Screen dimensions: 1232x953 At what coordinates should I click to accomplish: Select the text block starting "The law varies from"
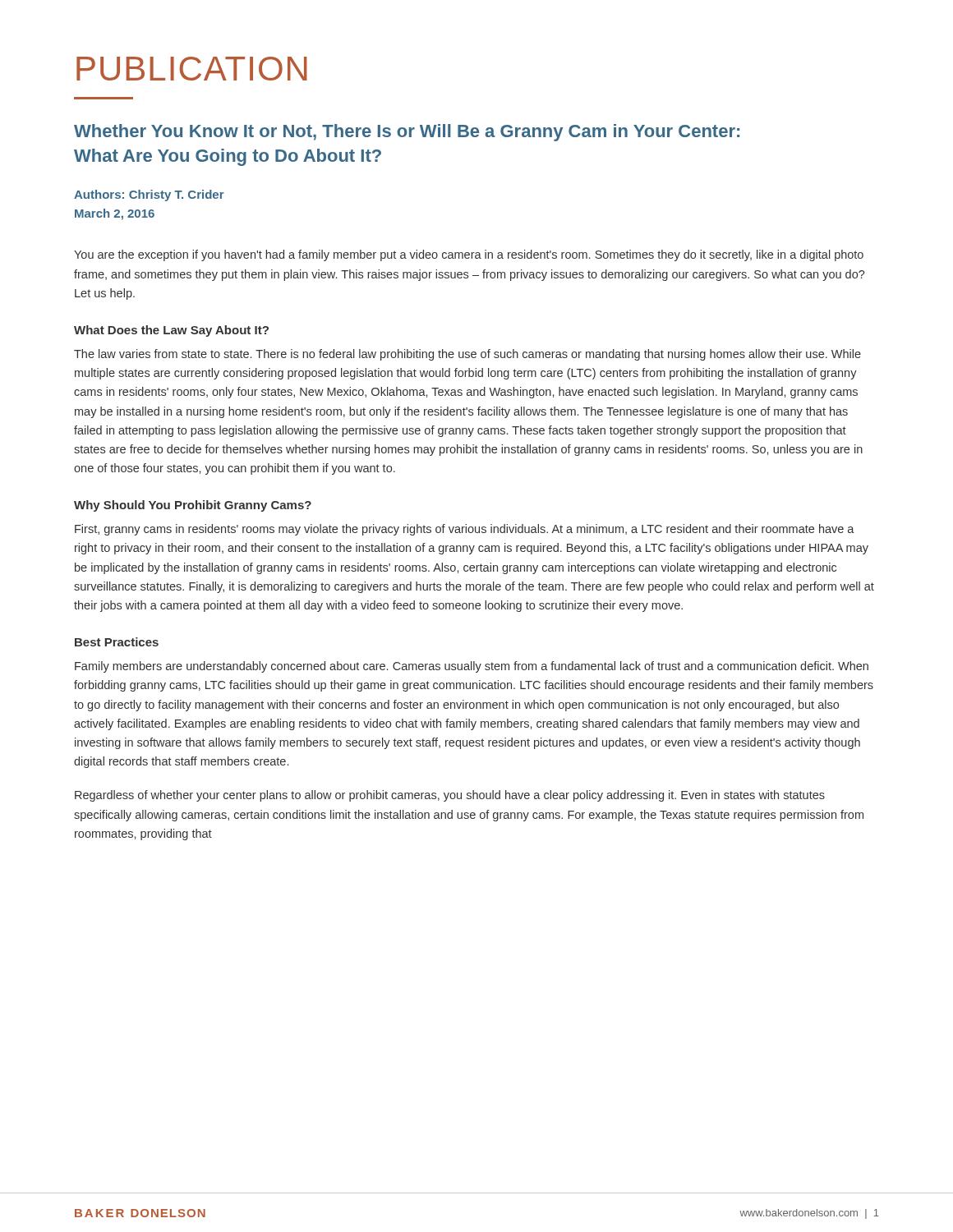coord(468,411)
